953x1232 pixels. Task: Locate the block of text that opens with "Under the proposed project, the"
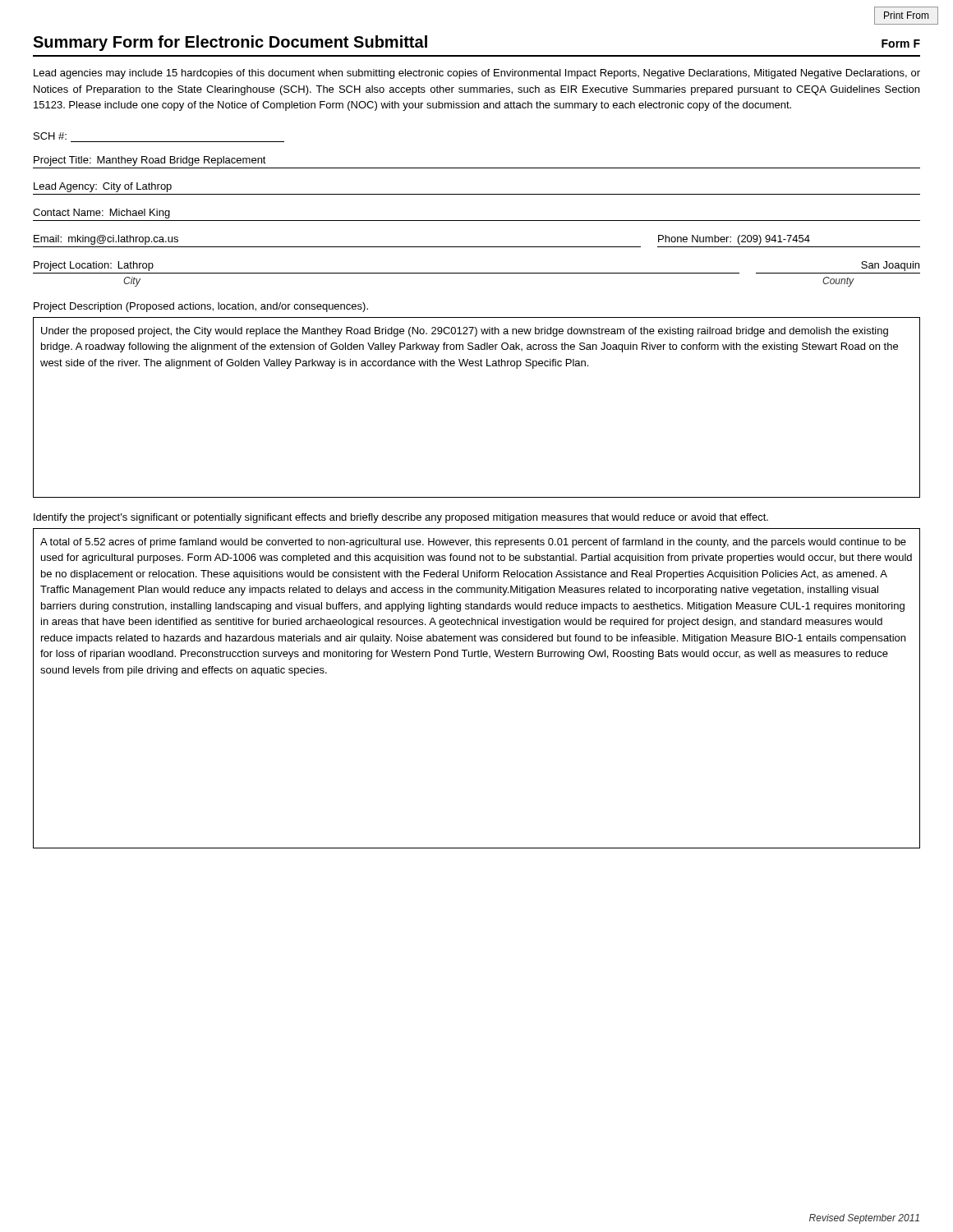pyautogui.click(x=469, y=346)
